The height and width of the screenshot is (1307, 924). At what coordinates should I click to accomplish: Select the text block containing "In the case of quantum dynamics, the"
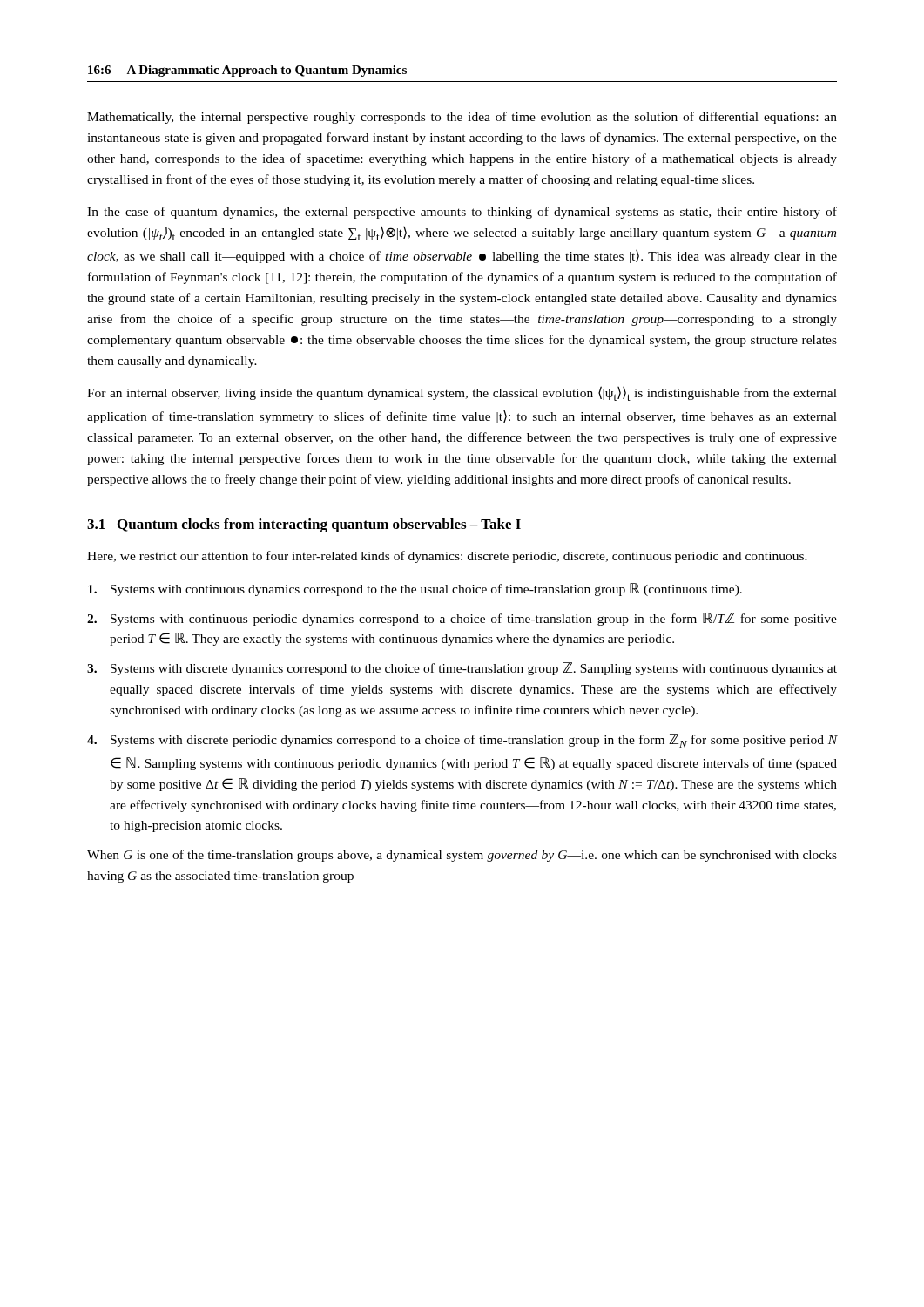pyautogui.click(x=462, y=286)
